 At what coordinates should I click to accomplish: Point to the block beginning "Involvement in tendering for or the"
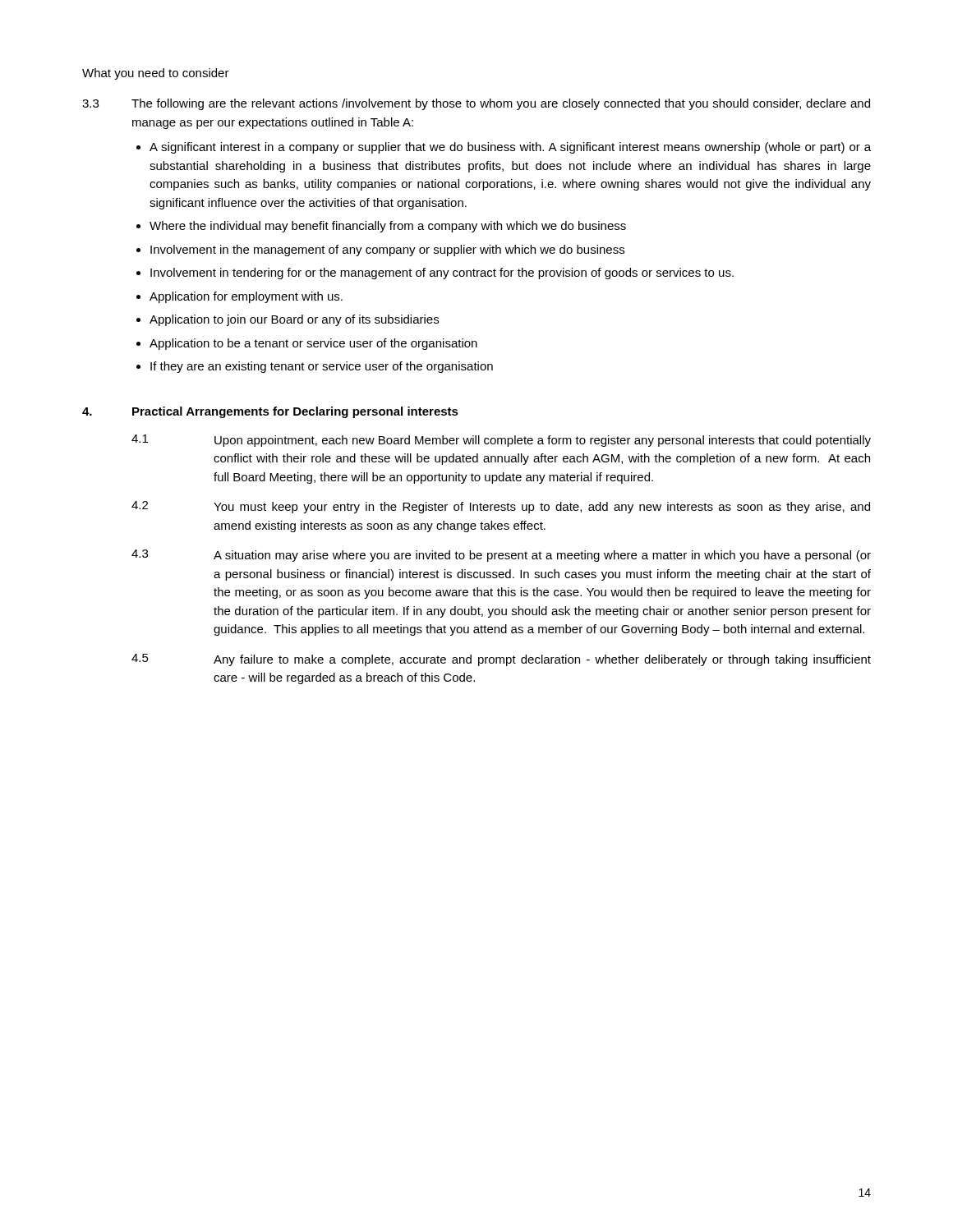click(442, 272)
